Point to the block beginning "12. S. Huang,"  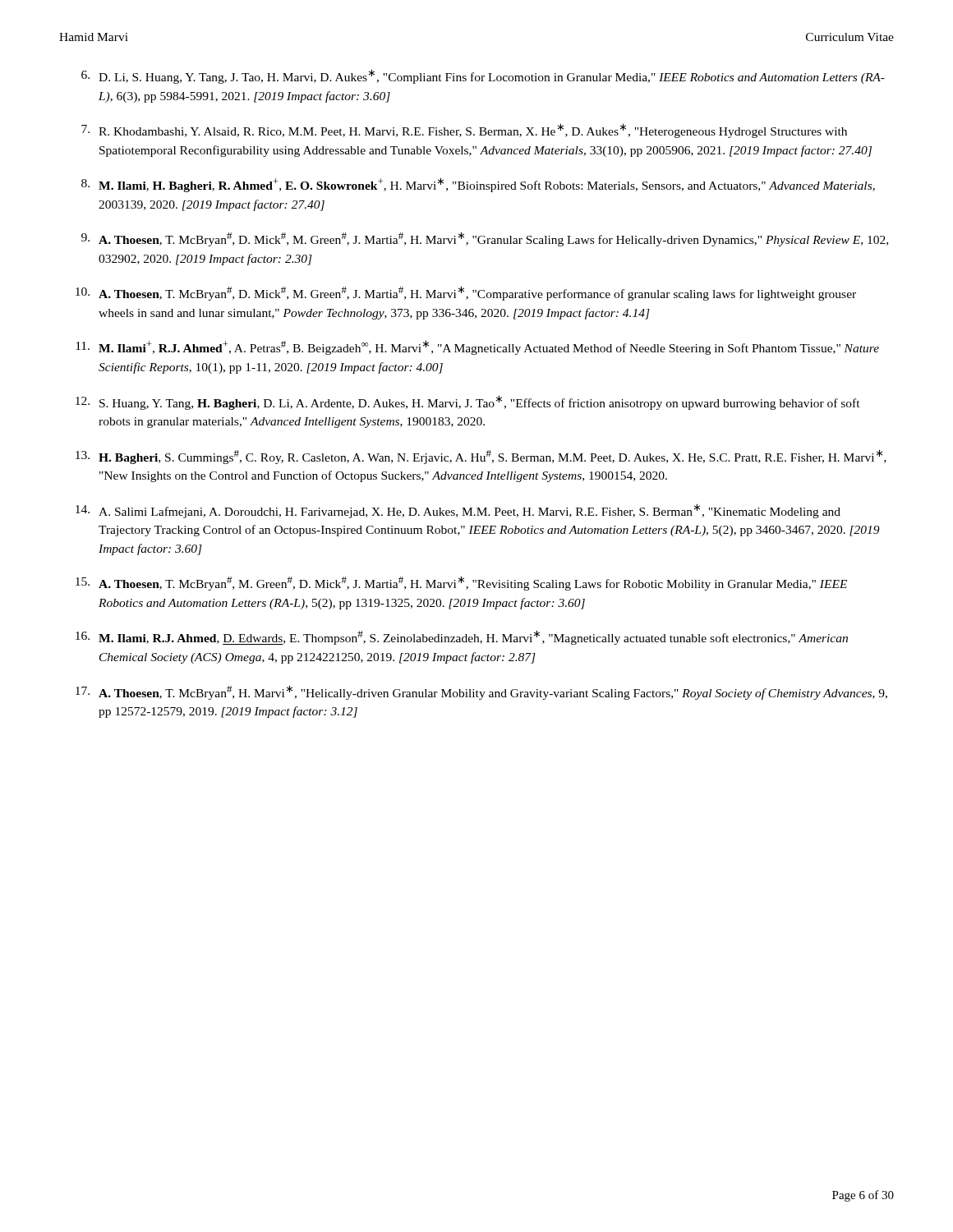(476, 411)
